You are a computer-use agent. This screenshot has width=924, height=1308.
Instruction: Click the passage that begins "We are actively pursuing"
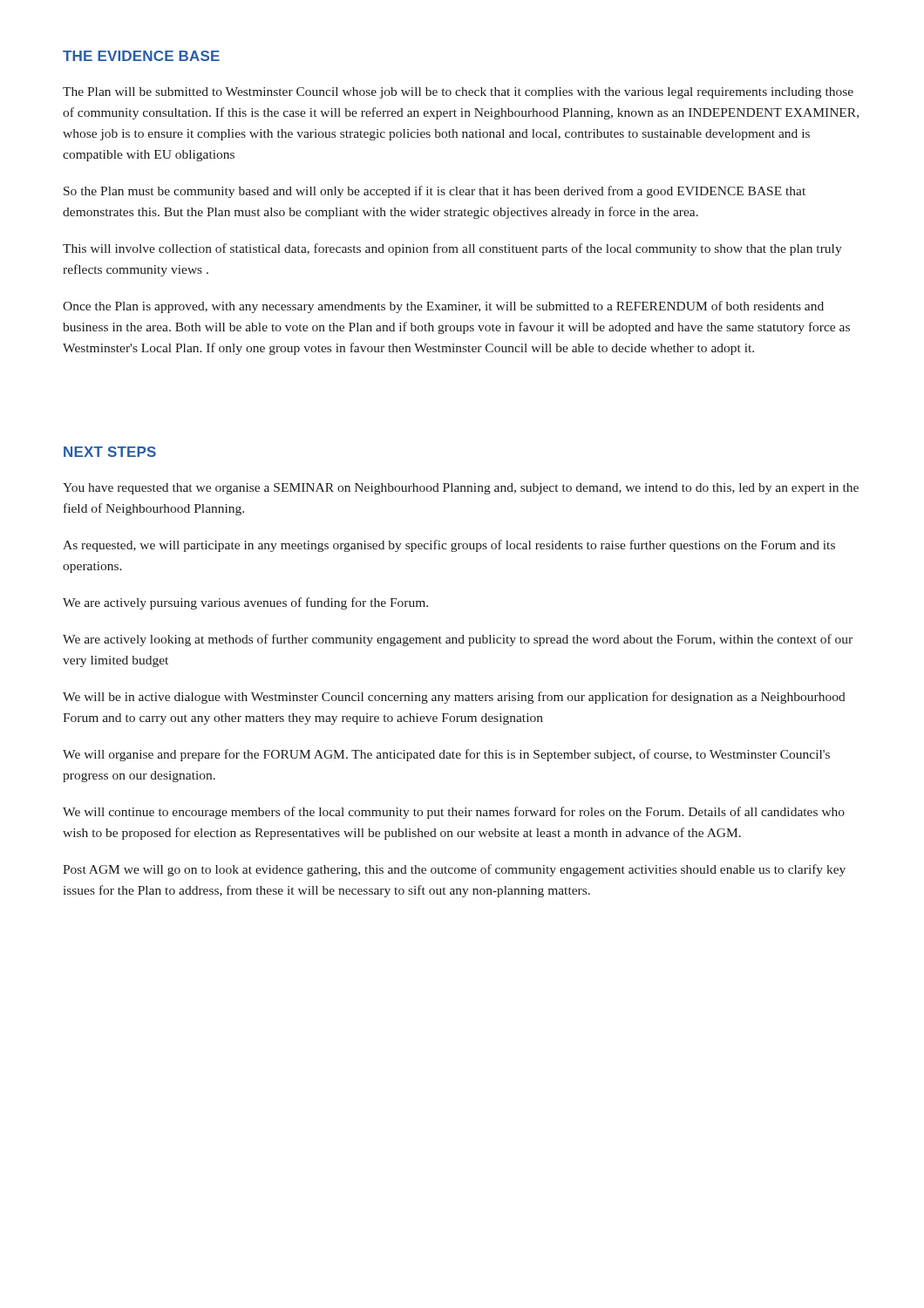coord(245,603)
